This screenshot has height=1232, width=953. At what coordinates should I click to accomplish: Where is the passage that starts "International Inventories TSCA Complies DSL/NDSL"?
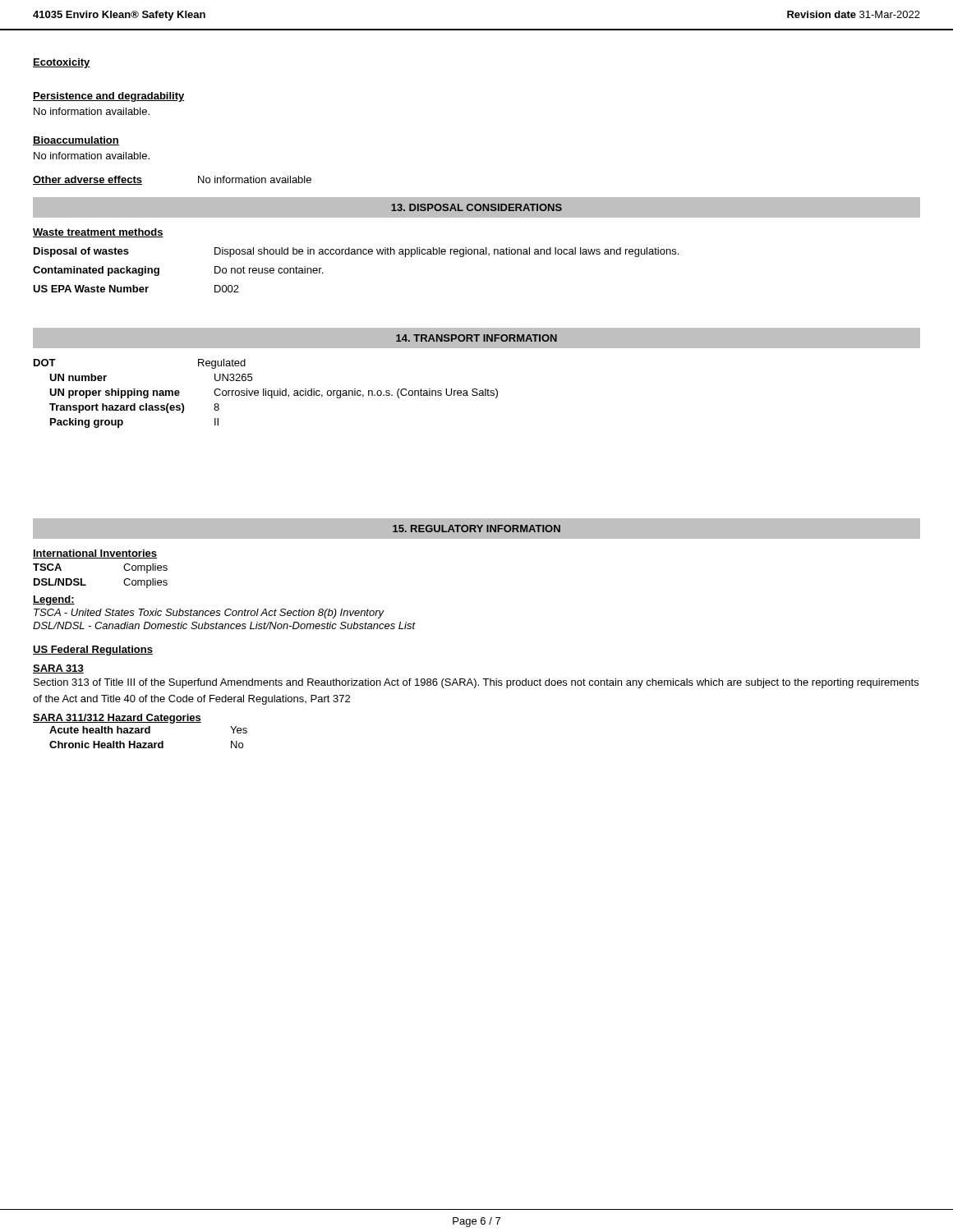click(x=95, y=554)
